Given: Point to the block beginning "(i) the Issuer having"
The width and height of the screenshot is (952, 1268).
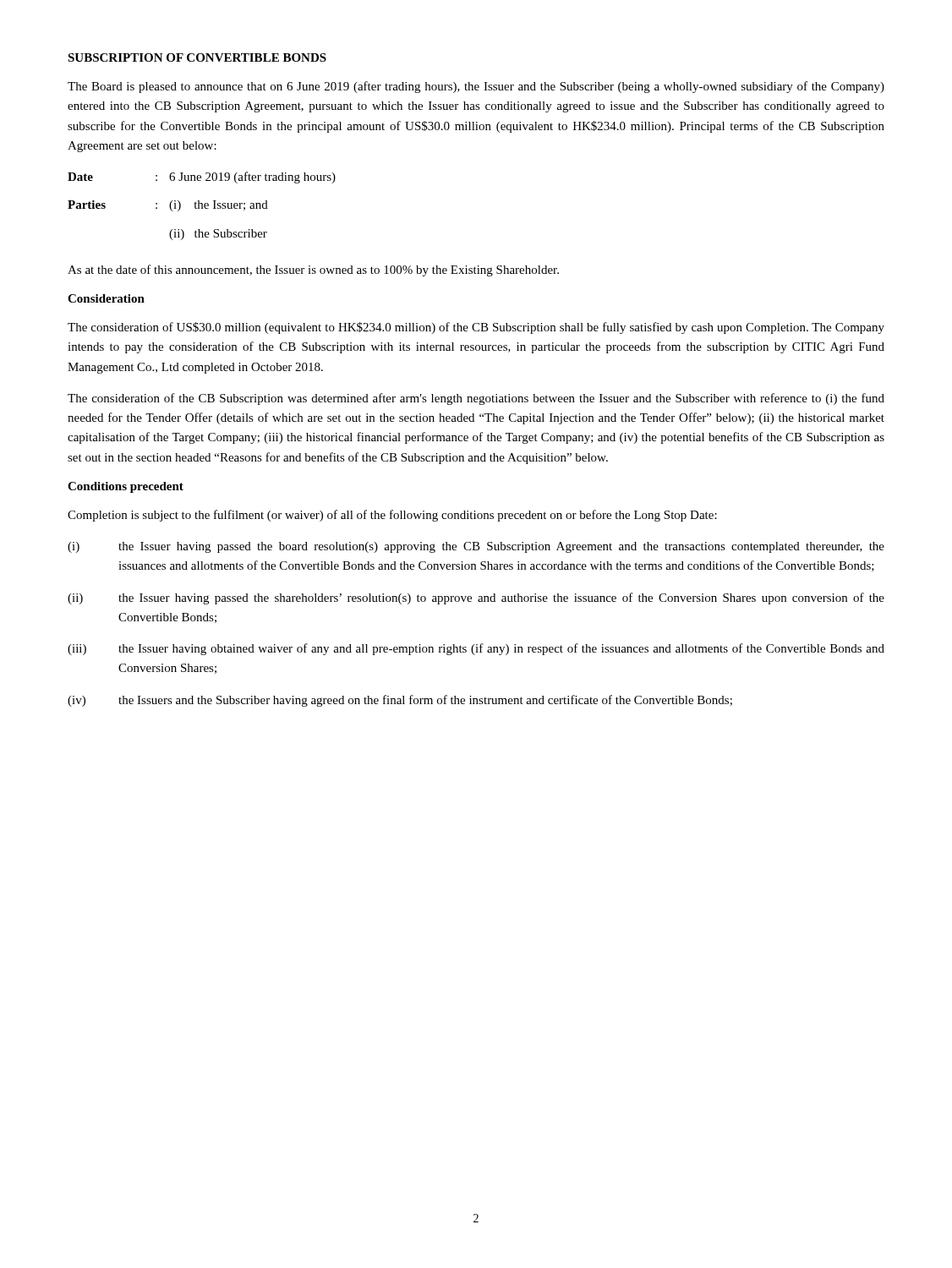Looking at the screenshot, I should [476, 556].
